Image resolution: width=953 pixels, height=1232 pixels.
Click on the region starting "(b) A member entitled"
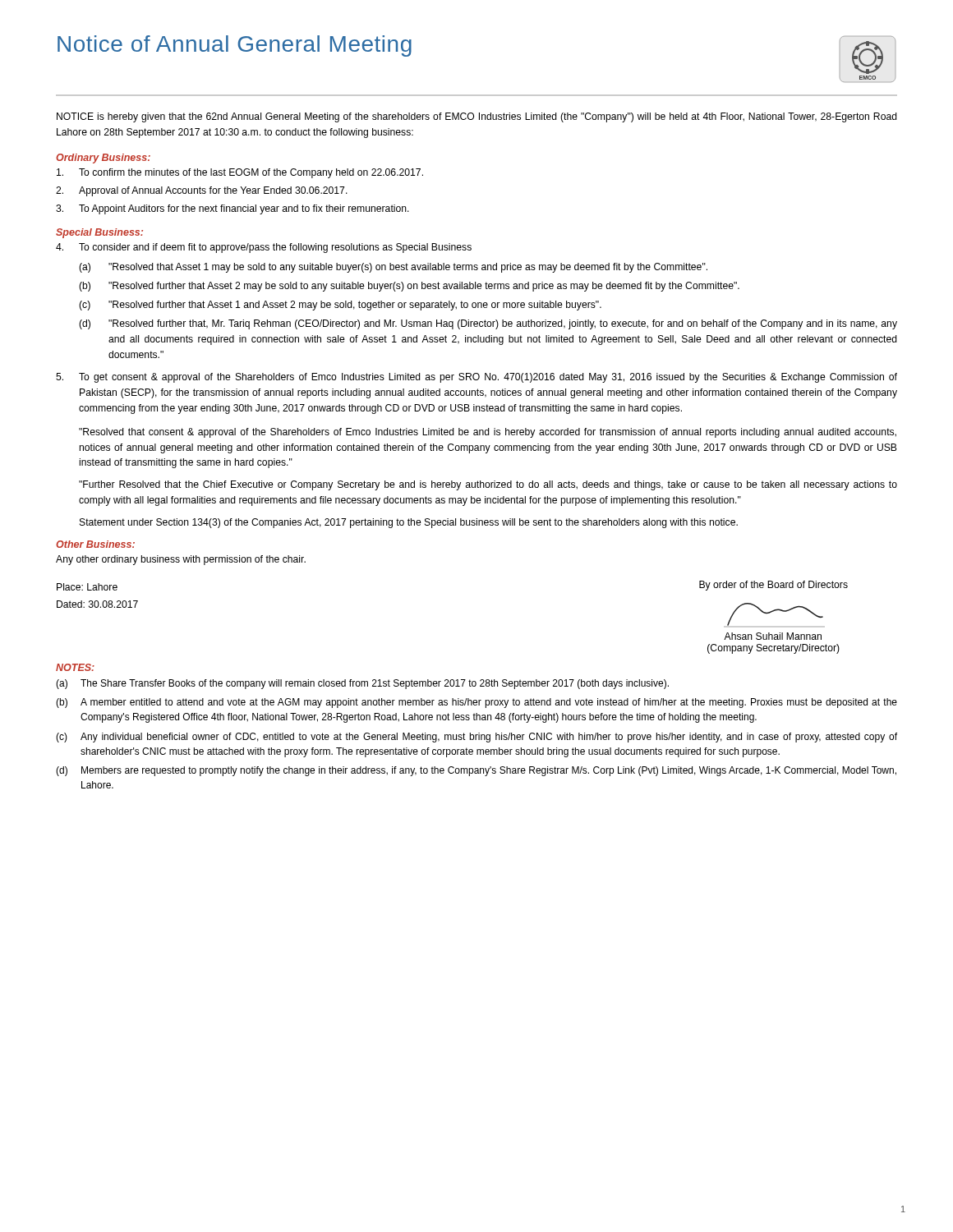coord(476,710)
